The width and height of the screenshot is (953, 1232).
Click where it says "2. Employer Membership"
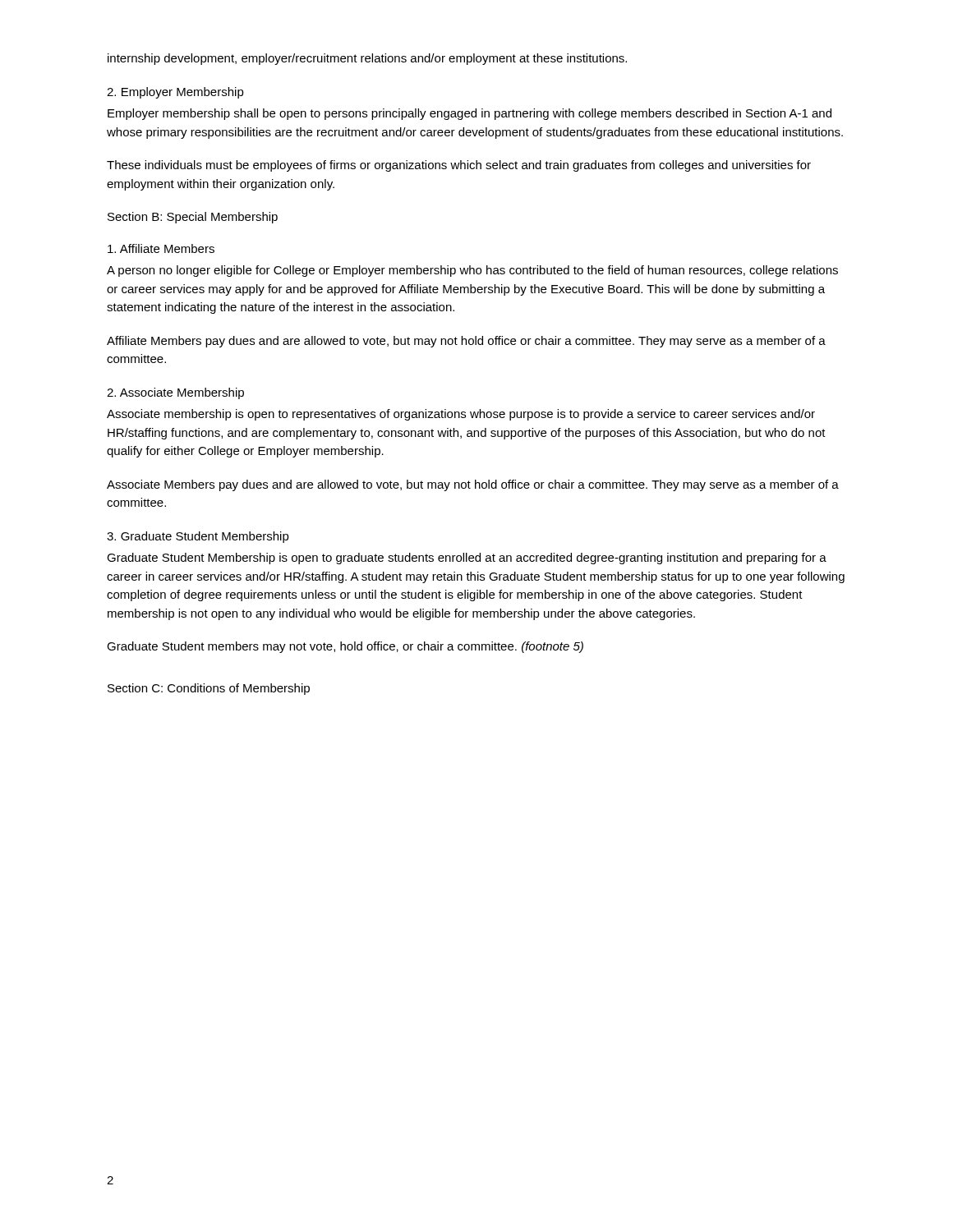click(x=175, y=91)
